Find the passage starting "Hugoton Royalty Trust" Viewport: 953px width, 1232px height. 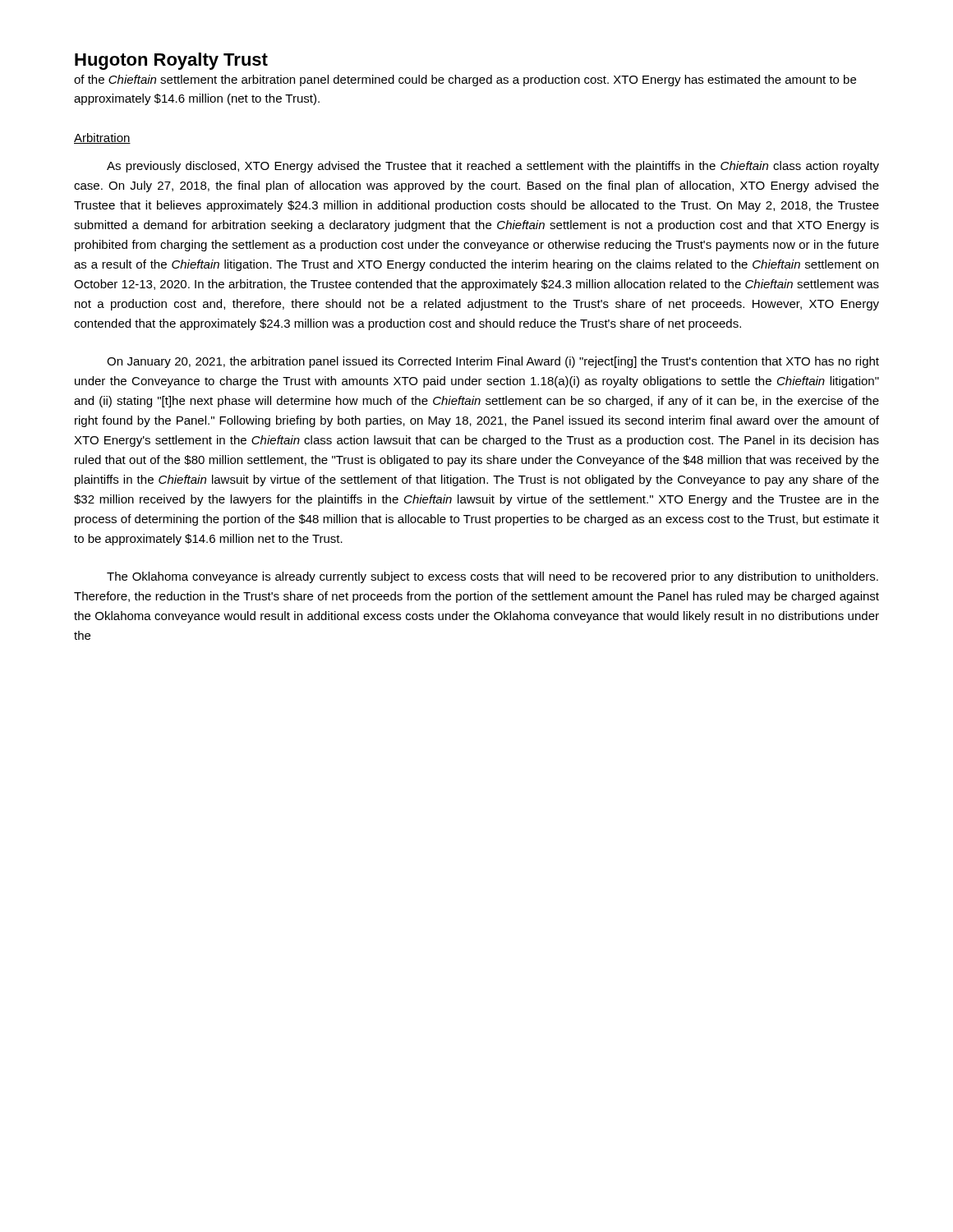pos(171,60)
